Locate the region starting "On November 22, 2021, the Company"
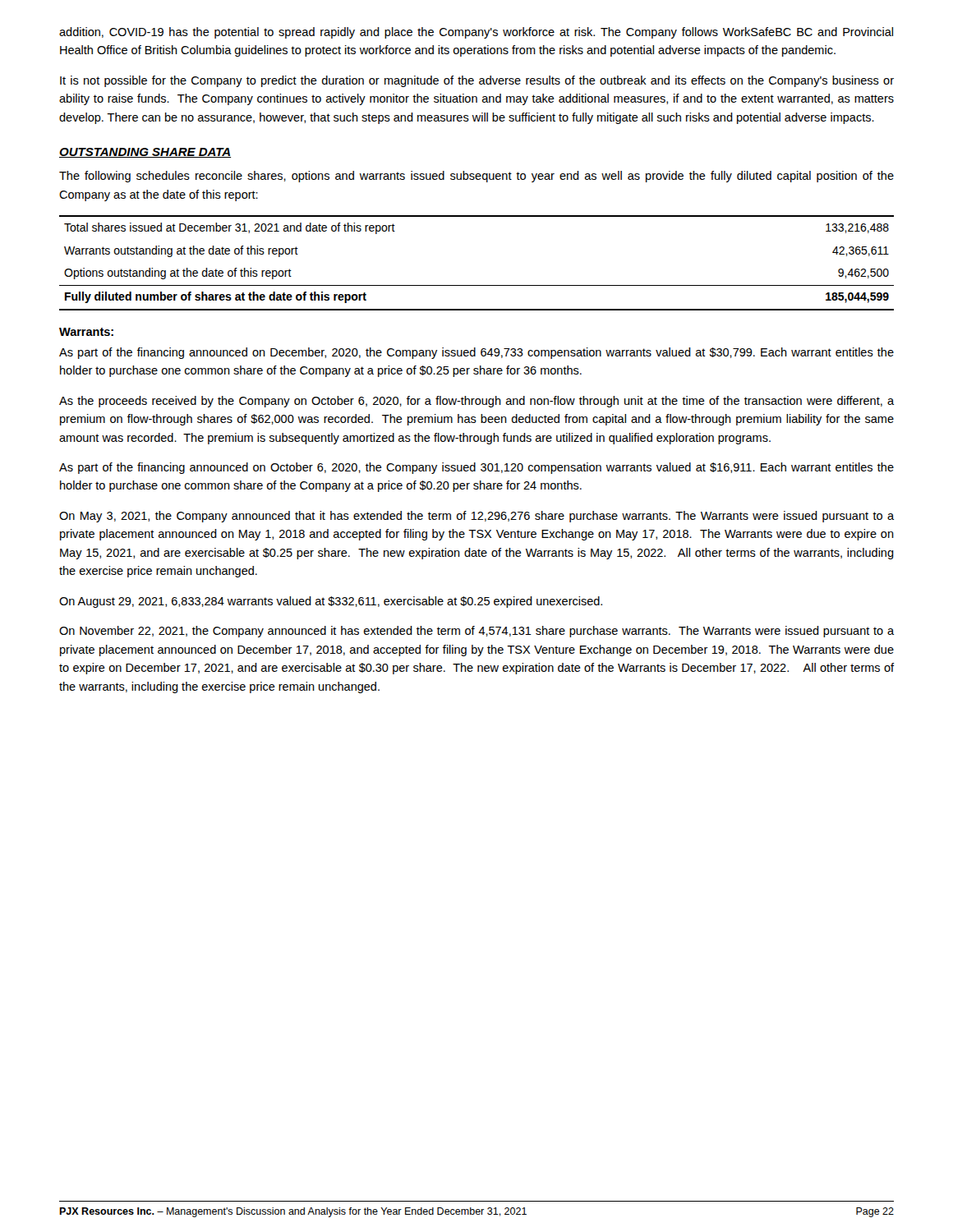953x1232 pixels. click(x=476, y=659)
